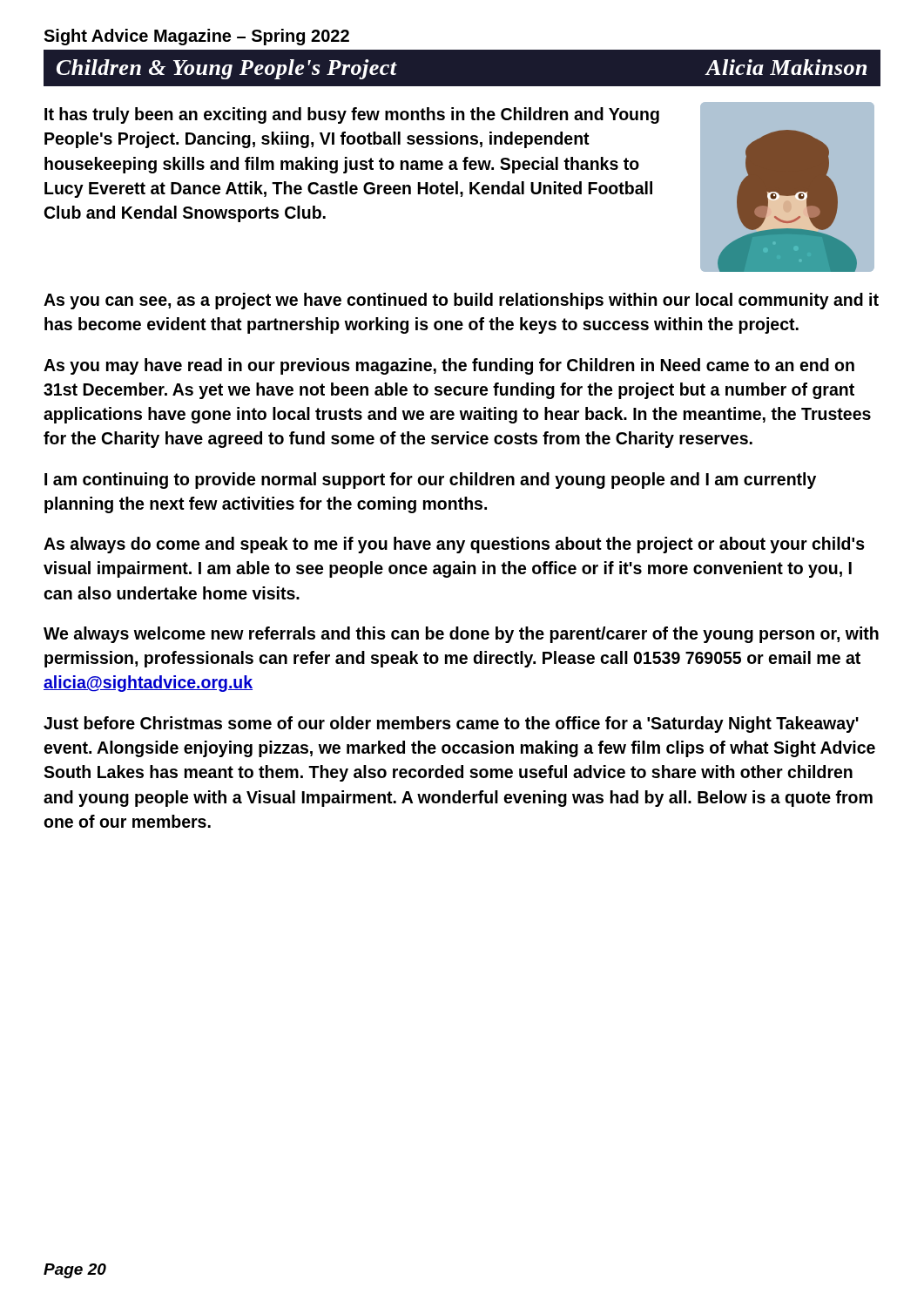Point to the block beginning "Just before Christmas some of our older"
924x1307 pixels.
tap(460, 772)
